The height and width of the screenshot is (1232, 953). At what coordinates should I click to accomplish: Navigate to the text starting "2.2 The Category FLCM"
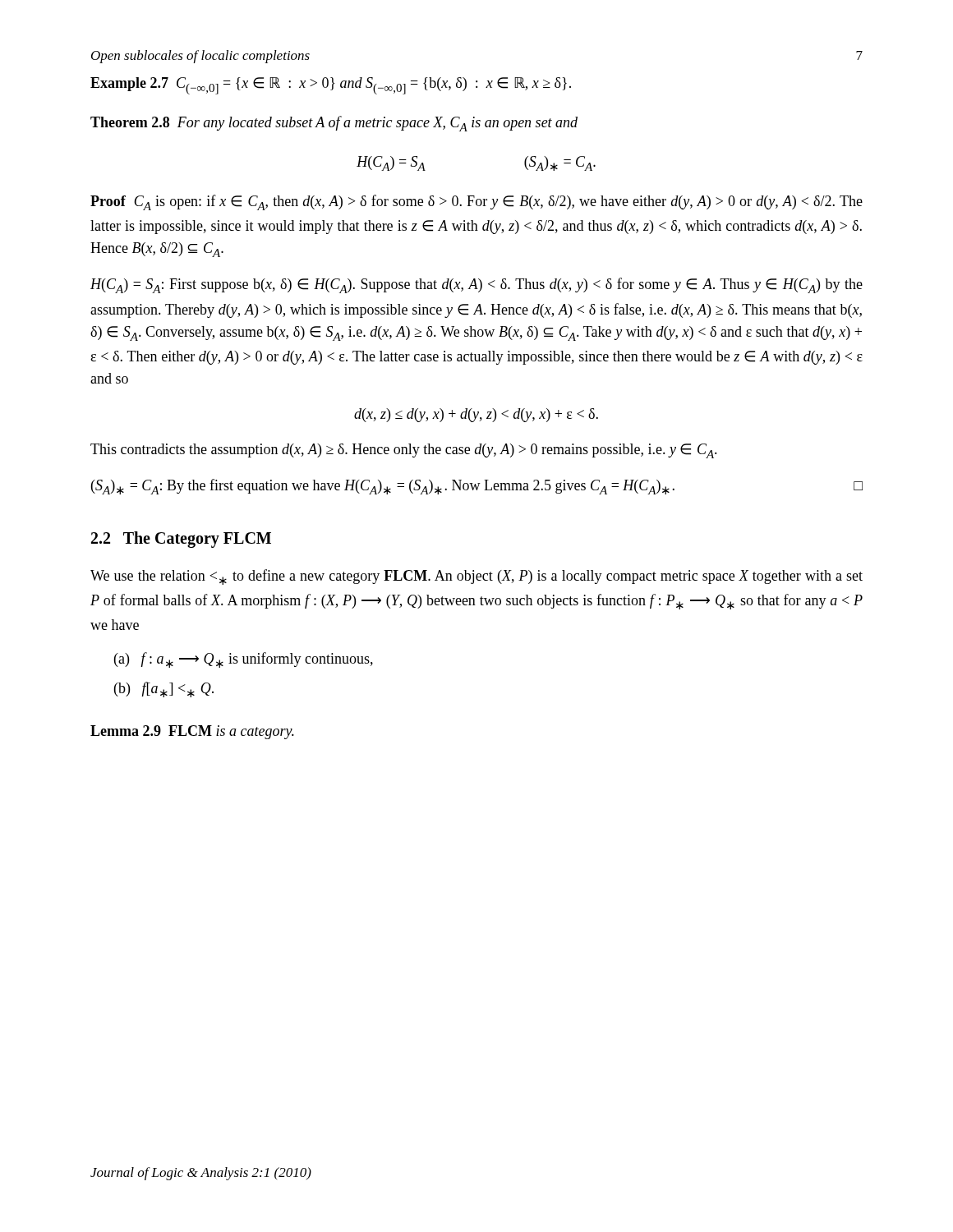coord(181,540)
